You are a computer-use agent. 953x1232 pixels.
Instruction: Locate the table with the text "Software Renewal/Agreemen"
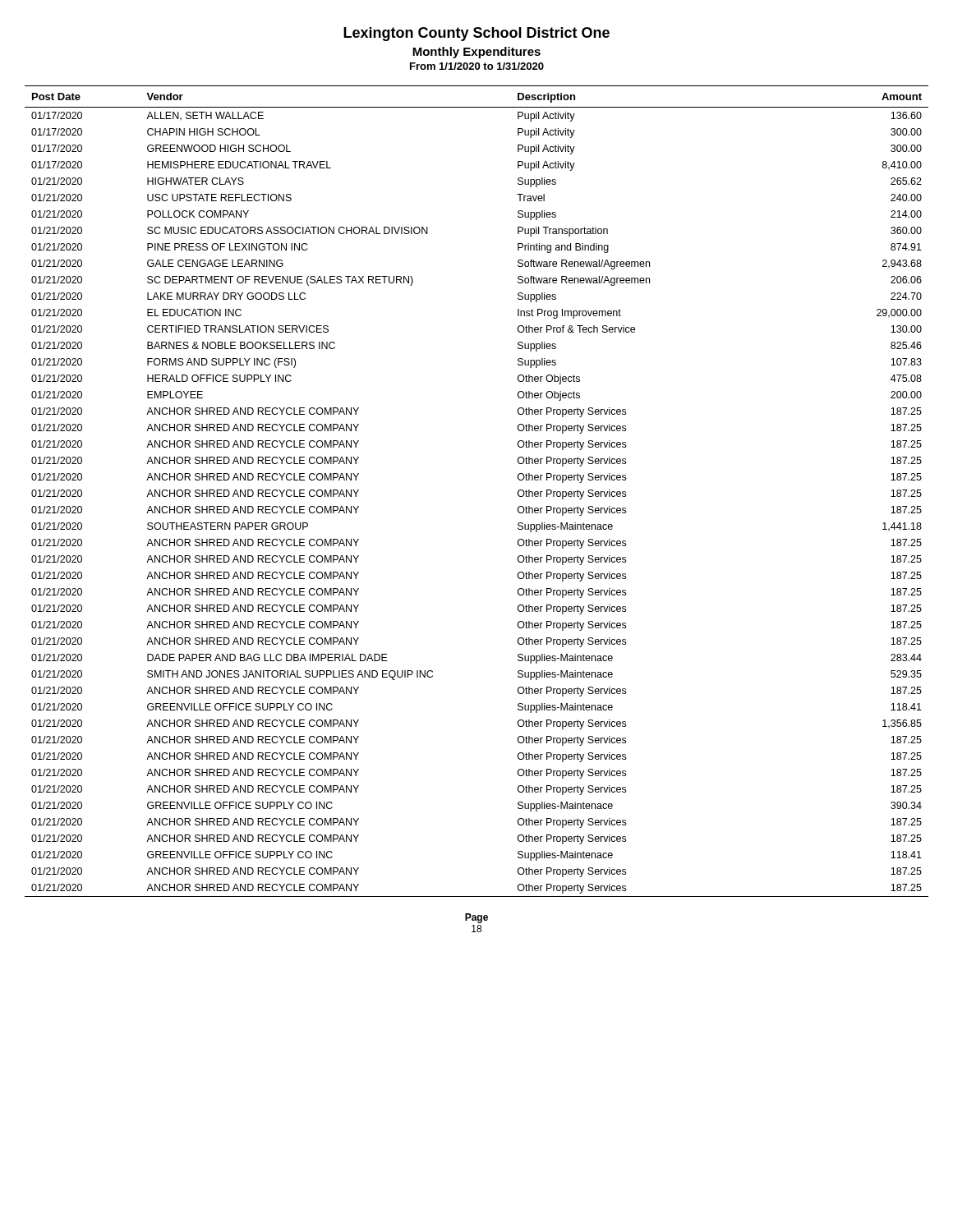[x=476, y=491]
